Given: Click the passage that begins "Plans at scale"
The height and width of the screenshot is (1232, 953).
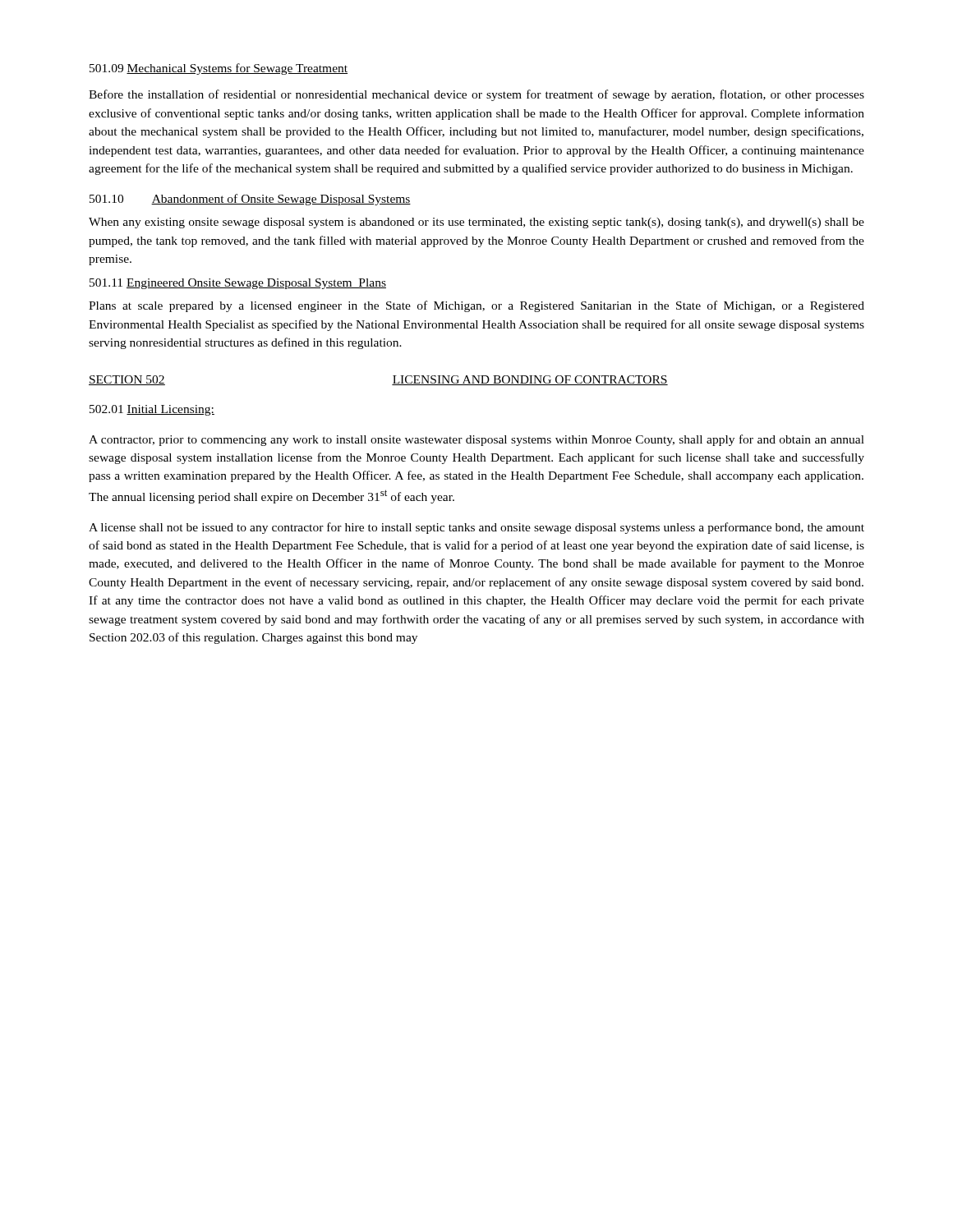Looking at the screenshot, I should click(x=476, y=324).
